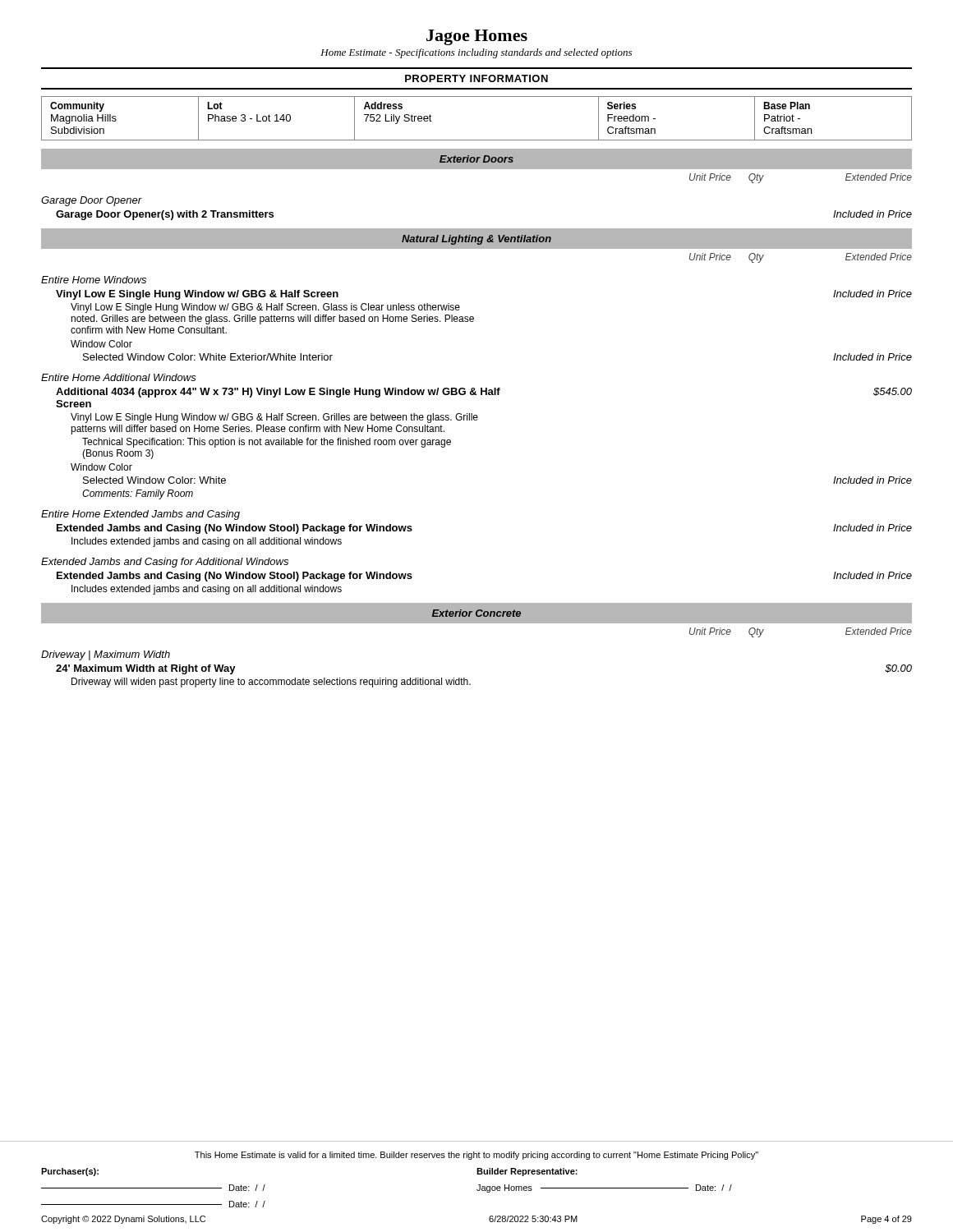Navigate to the element starting "Exterior Doors"
This screenshot has height=1232, width=953.
[476, 159]
